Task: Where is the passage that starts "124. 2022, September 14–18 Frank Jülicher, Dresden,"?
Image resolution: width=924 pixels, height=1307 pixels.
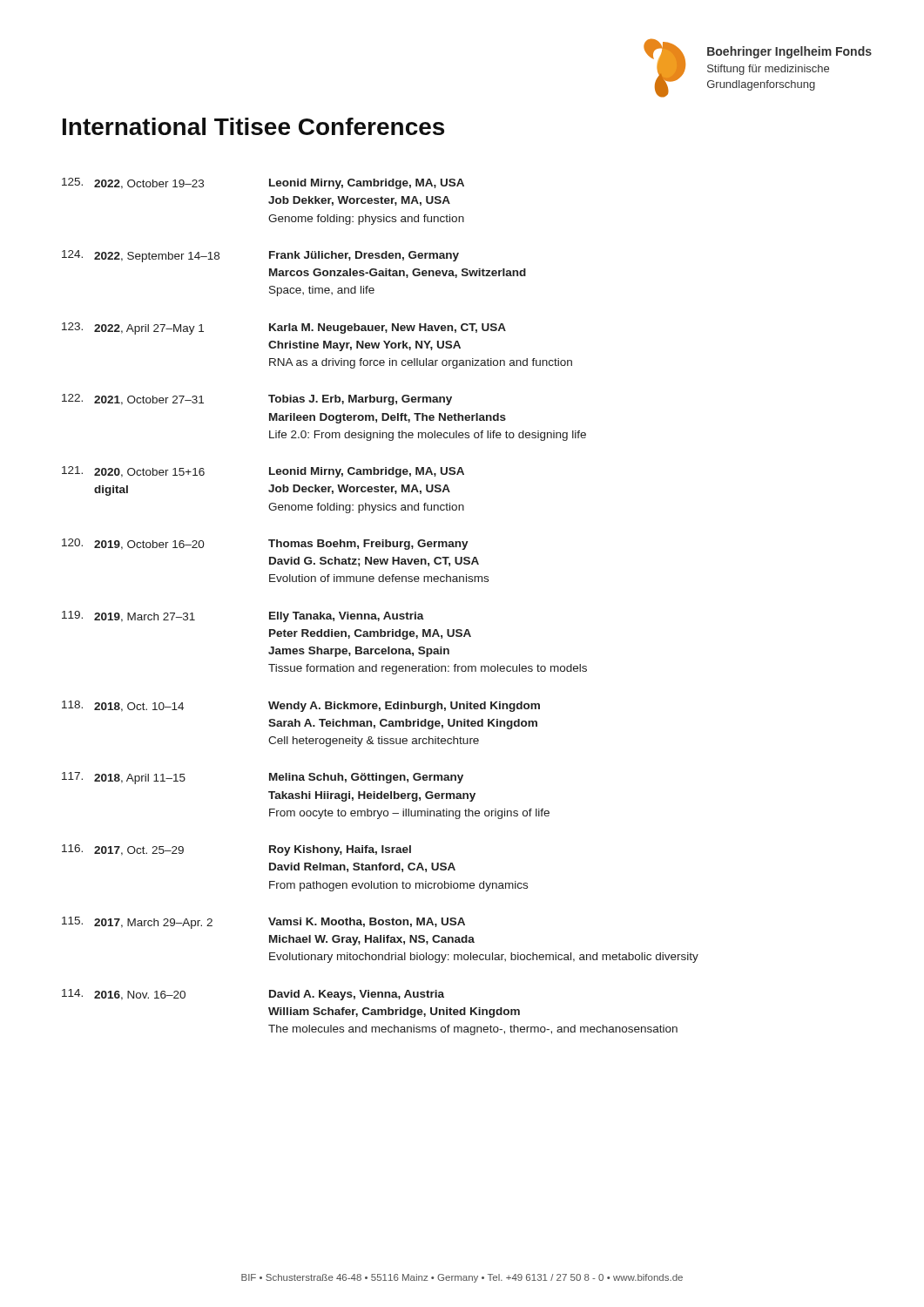Action: click(x=462, y=273)
